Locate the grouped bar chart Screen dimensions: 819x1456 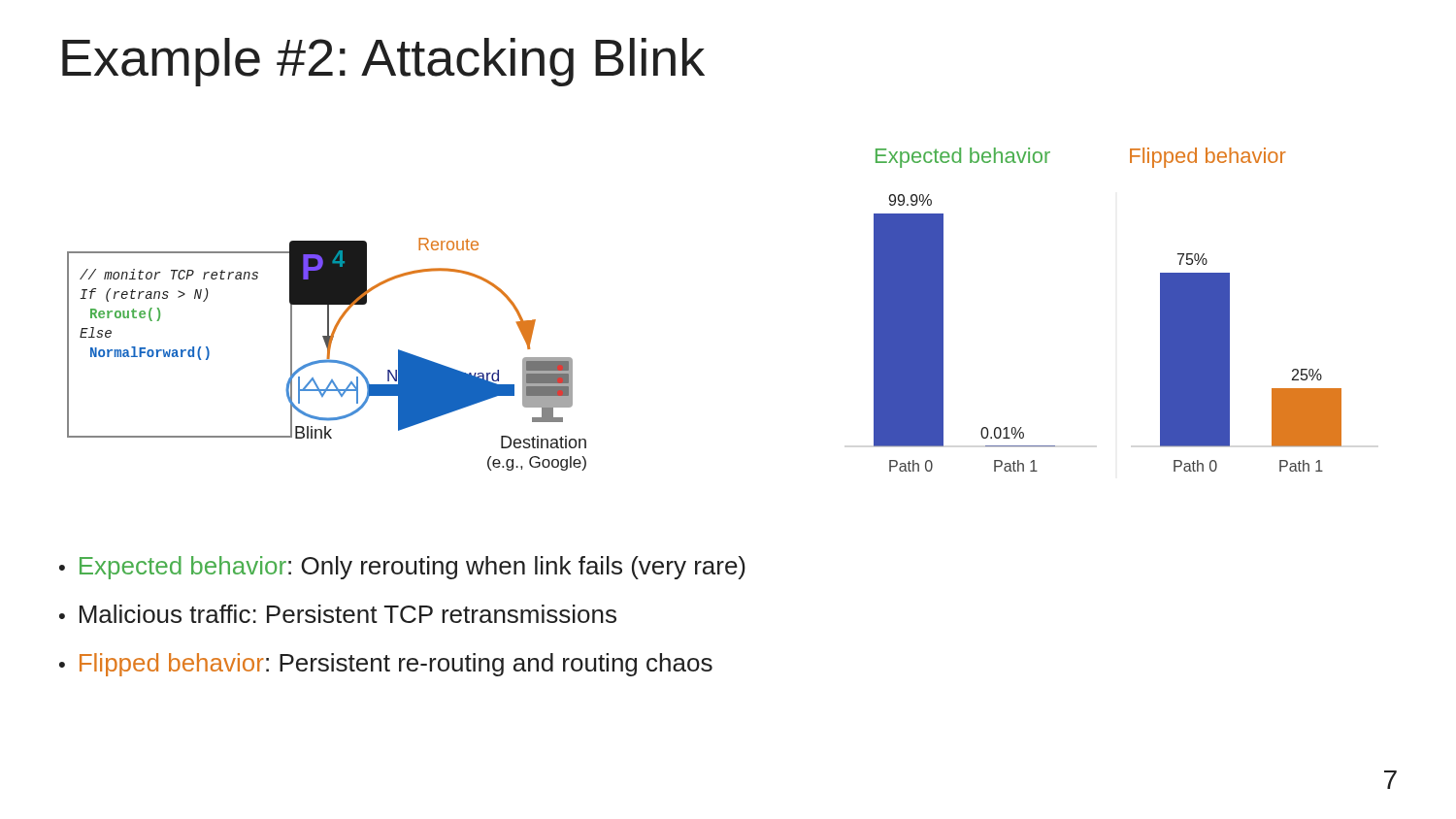coord(1116,333)
